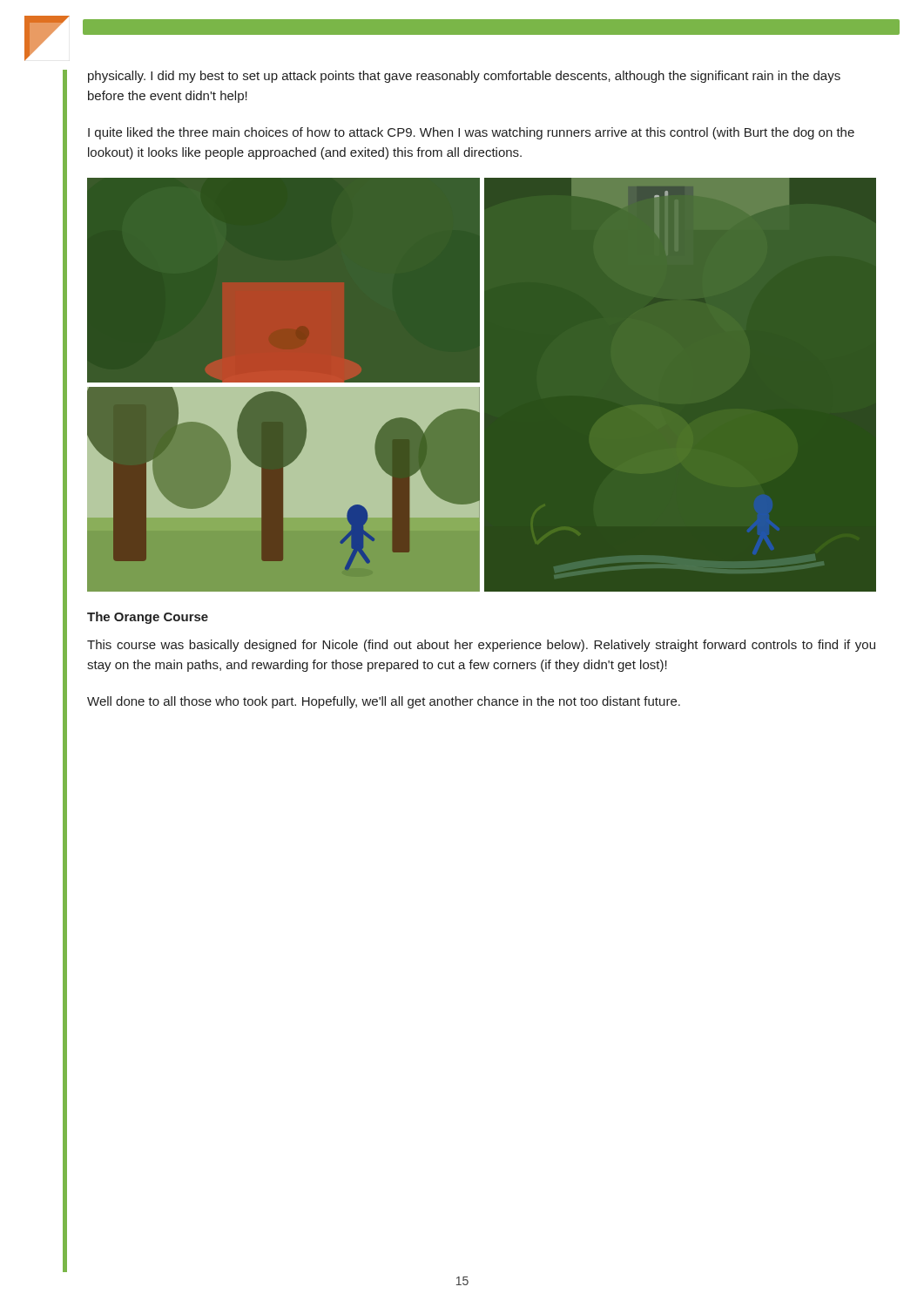Select the photo
The width and height of the screenshot is (924, 1307).
point(482,385)
